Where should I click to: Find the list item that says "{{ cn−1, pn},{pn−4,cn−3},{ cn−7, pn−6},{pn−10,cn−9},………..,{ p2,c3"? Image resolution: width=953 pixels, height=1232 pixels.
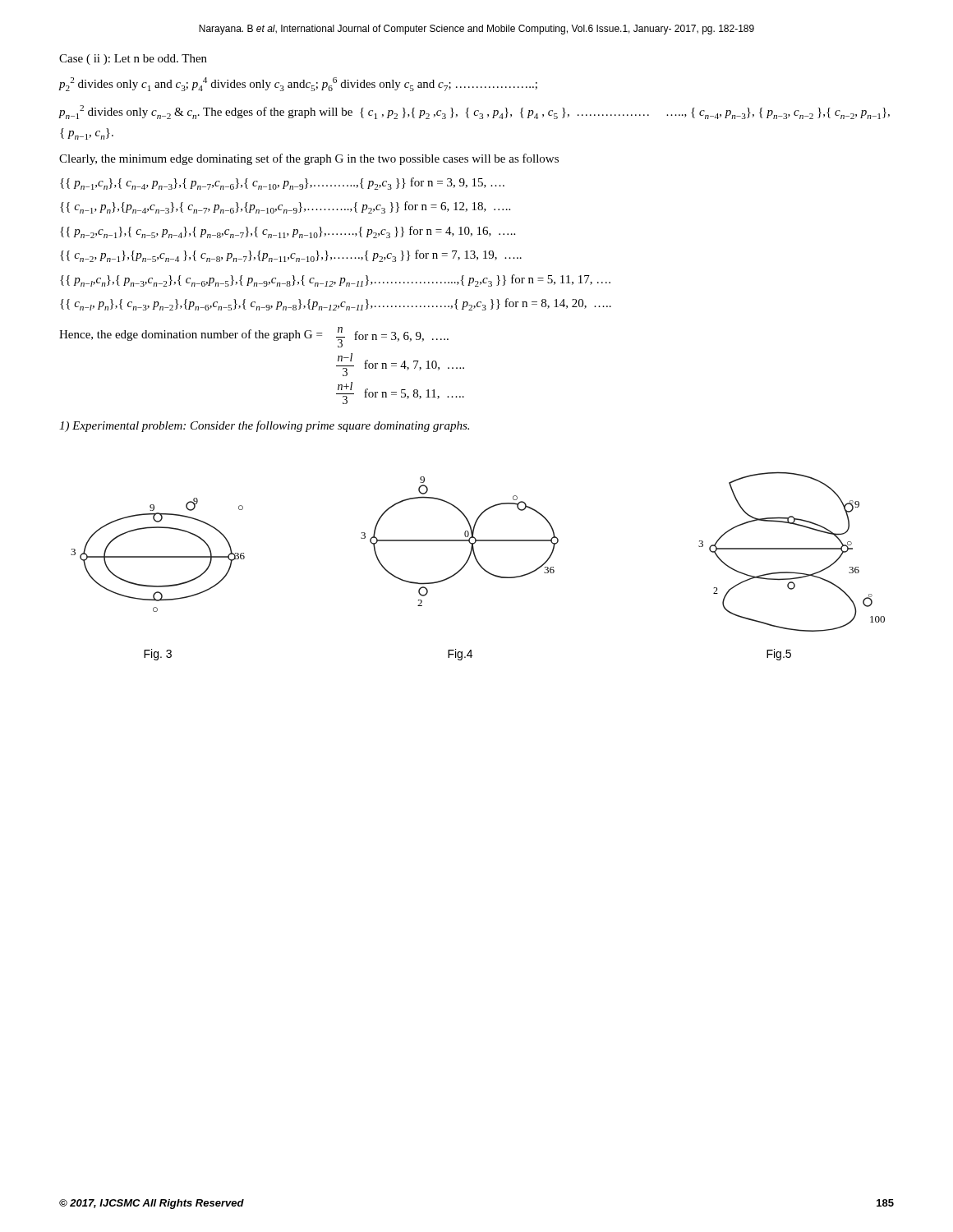(285, 208)
